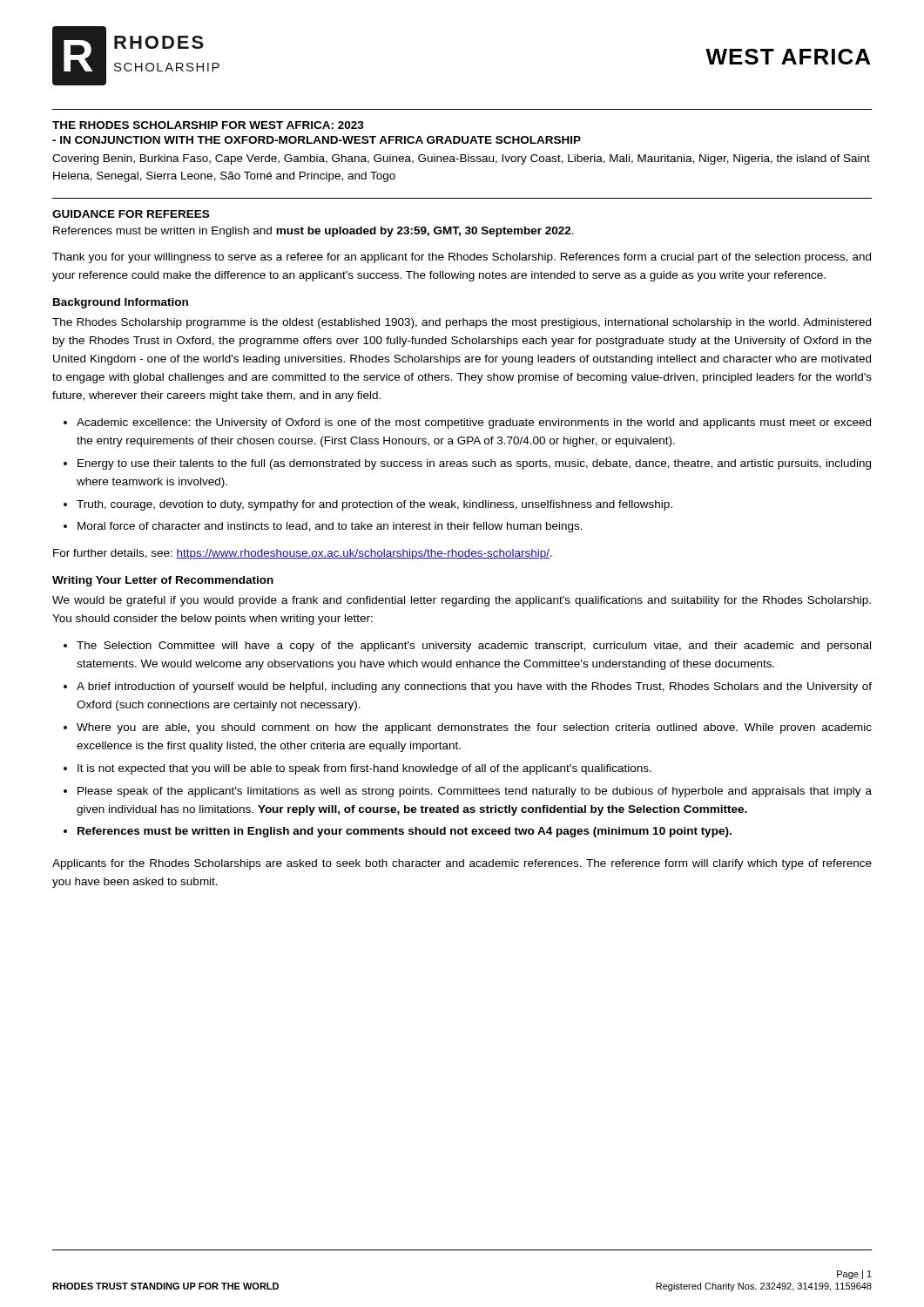Point to the element starting "Truth, courage, devotion to duty, sympathy for and"

[x=375, y=504]
